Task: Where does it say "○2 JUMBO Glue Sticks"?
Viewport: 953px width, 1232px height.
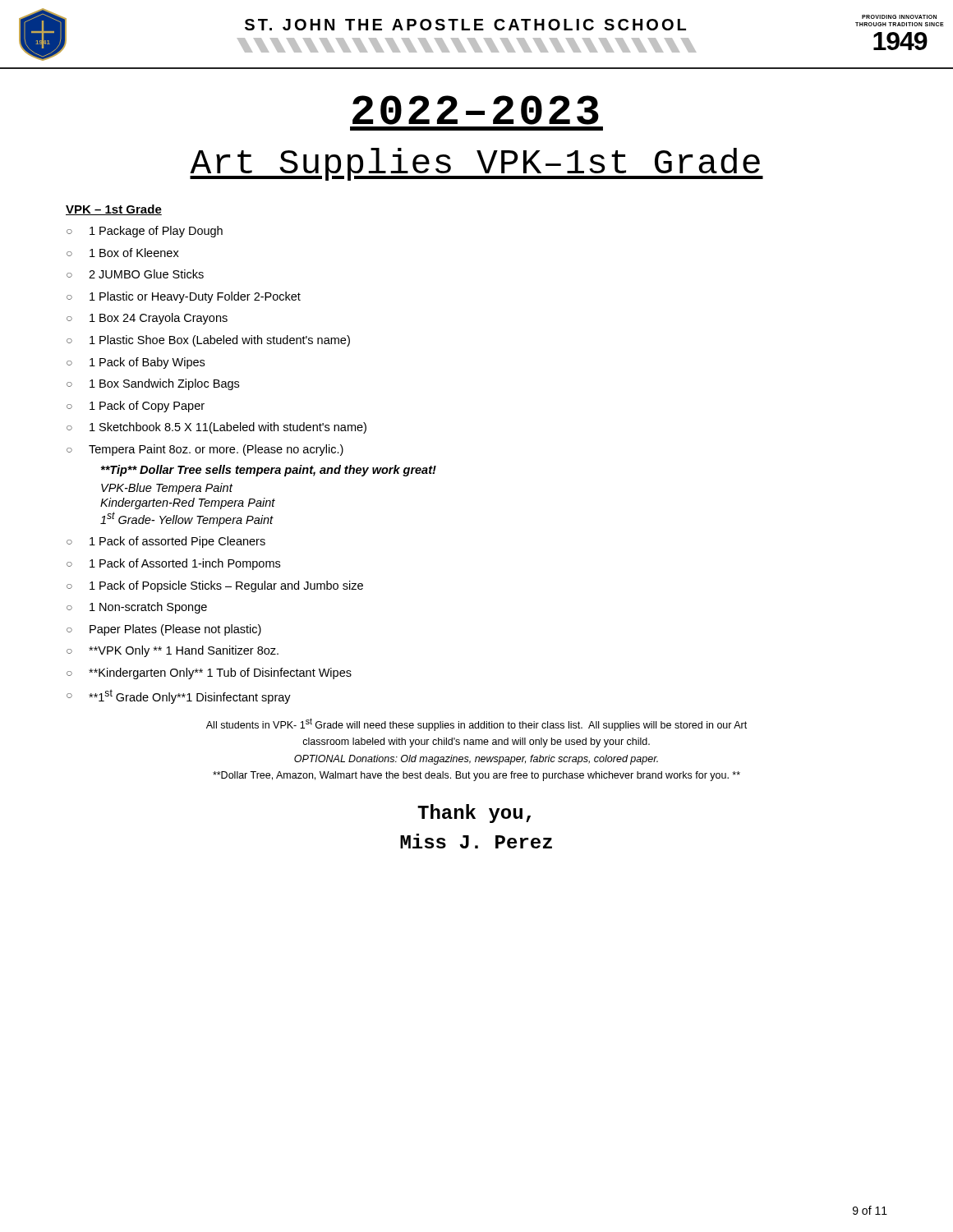Action: coord(135,275)
